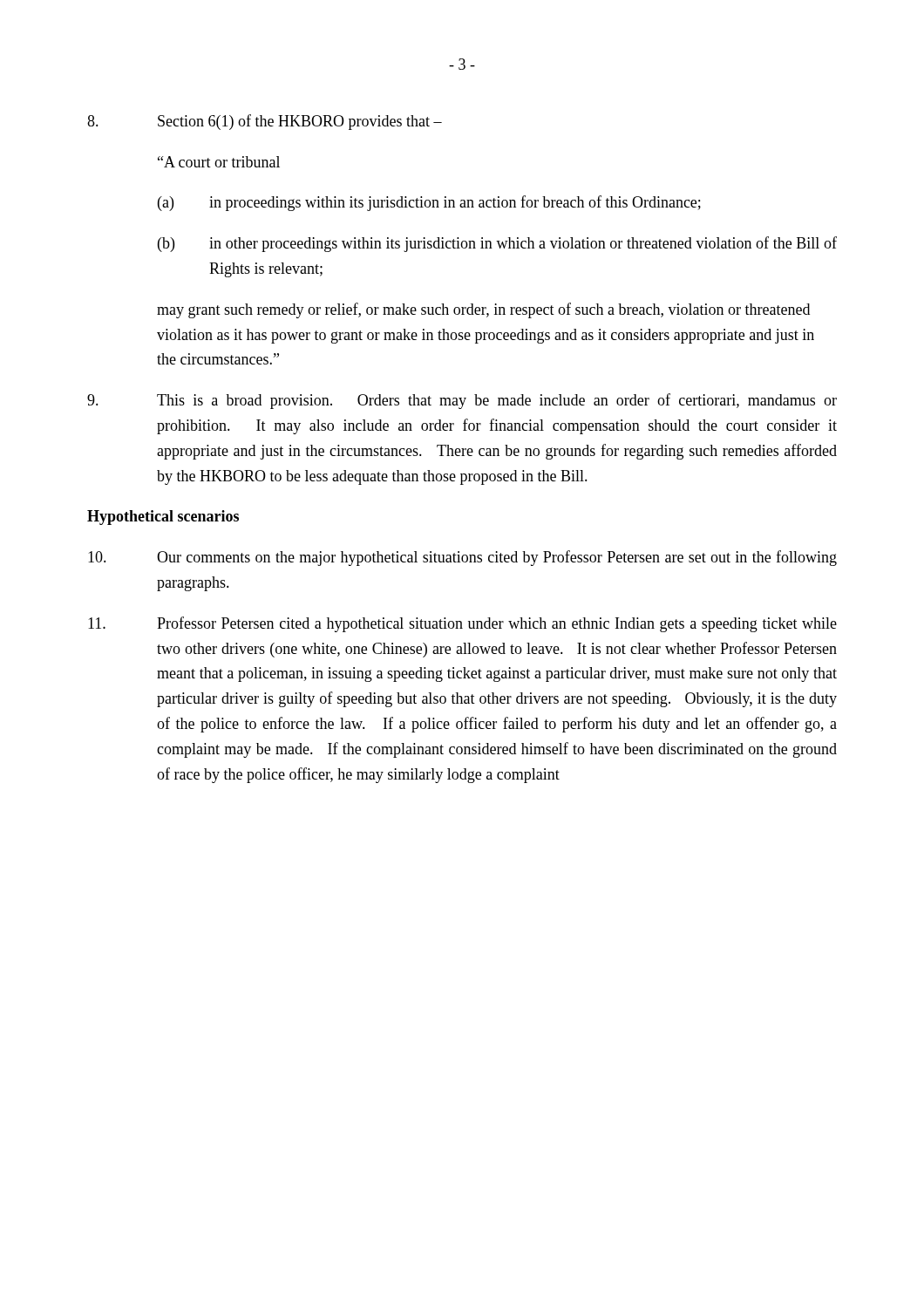924x1308 pixels.
Task: Point to the block beginning "(a) in proceedings within its jurisdiction in an"
Action: tap(497, 203)
